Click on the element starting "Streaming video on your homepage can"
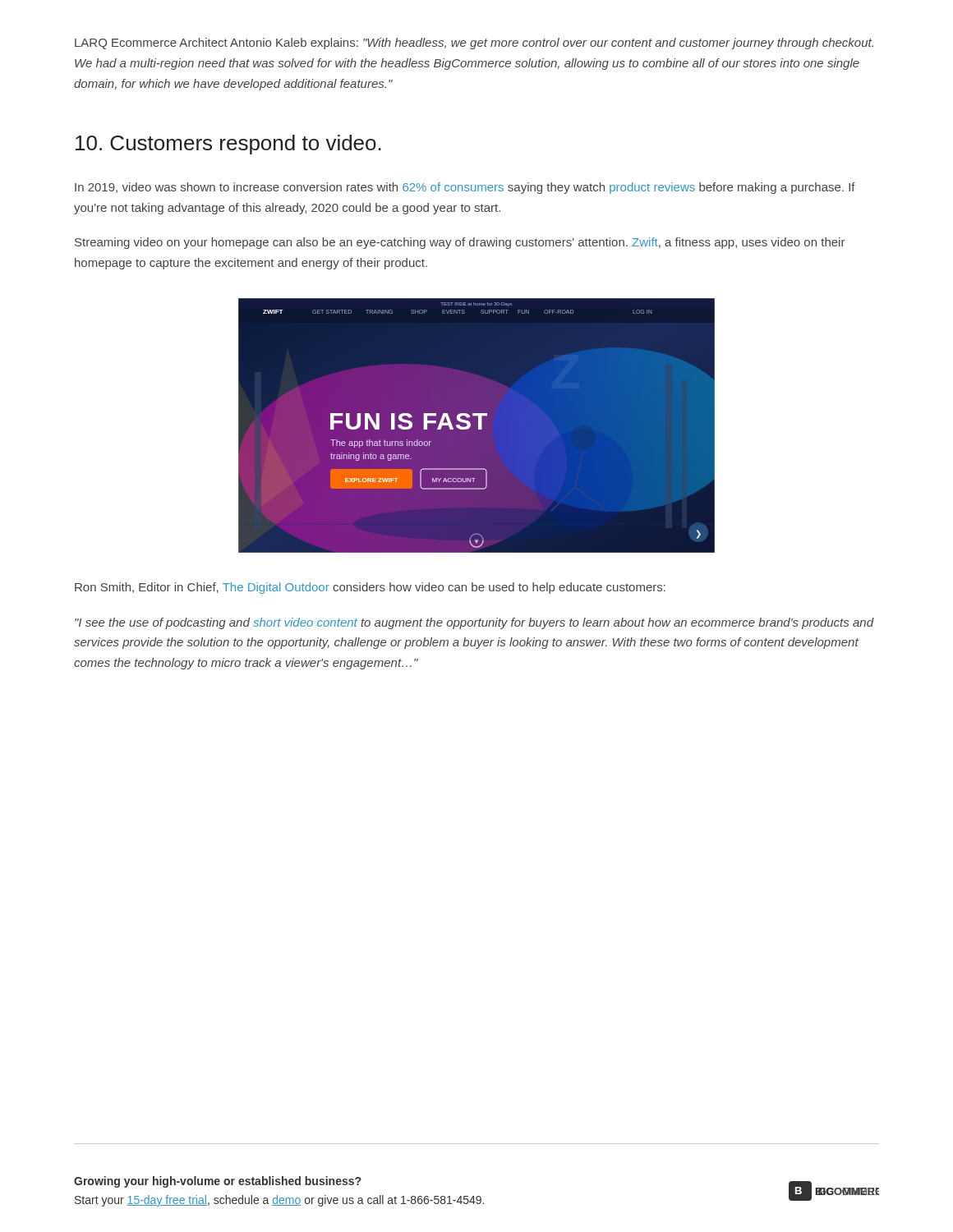 [459, 252]
